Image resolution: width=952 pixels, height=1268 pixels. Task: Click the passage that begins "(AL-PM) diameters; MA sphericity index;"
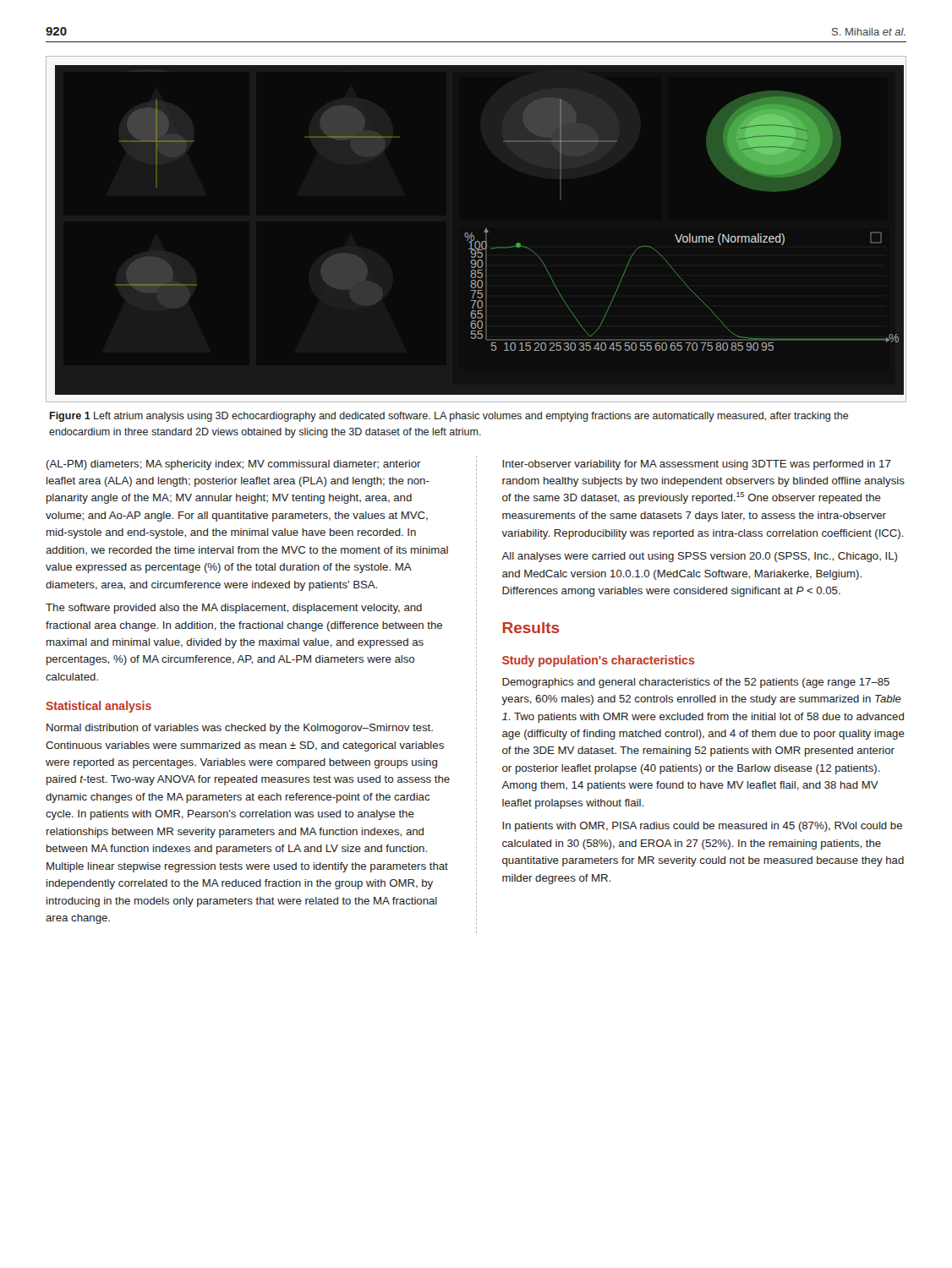click(x=248, y=571)
